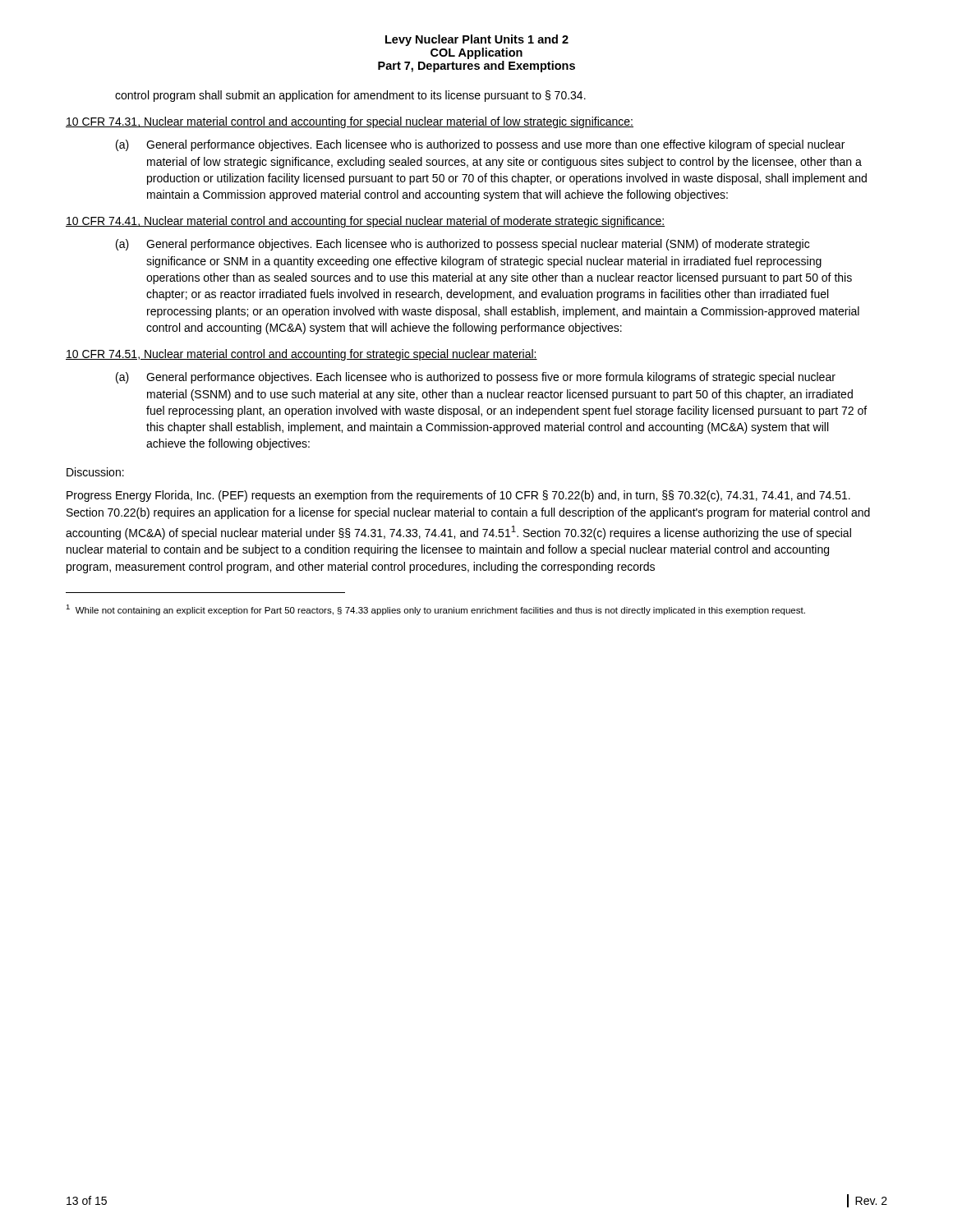Point to the text block starting "10 CFR 74.41, Nuclear material control and accounting"
953x1232 pixels.
pyautogui.click(x=365, y=221)
